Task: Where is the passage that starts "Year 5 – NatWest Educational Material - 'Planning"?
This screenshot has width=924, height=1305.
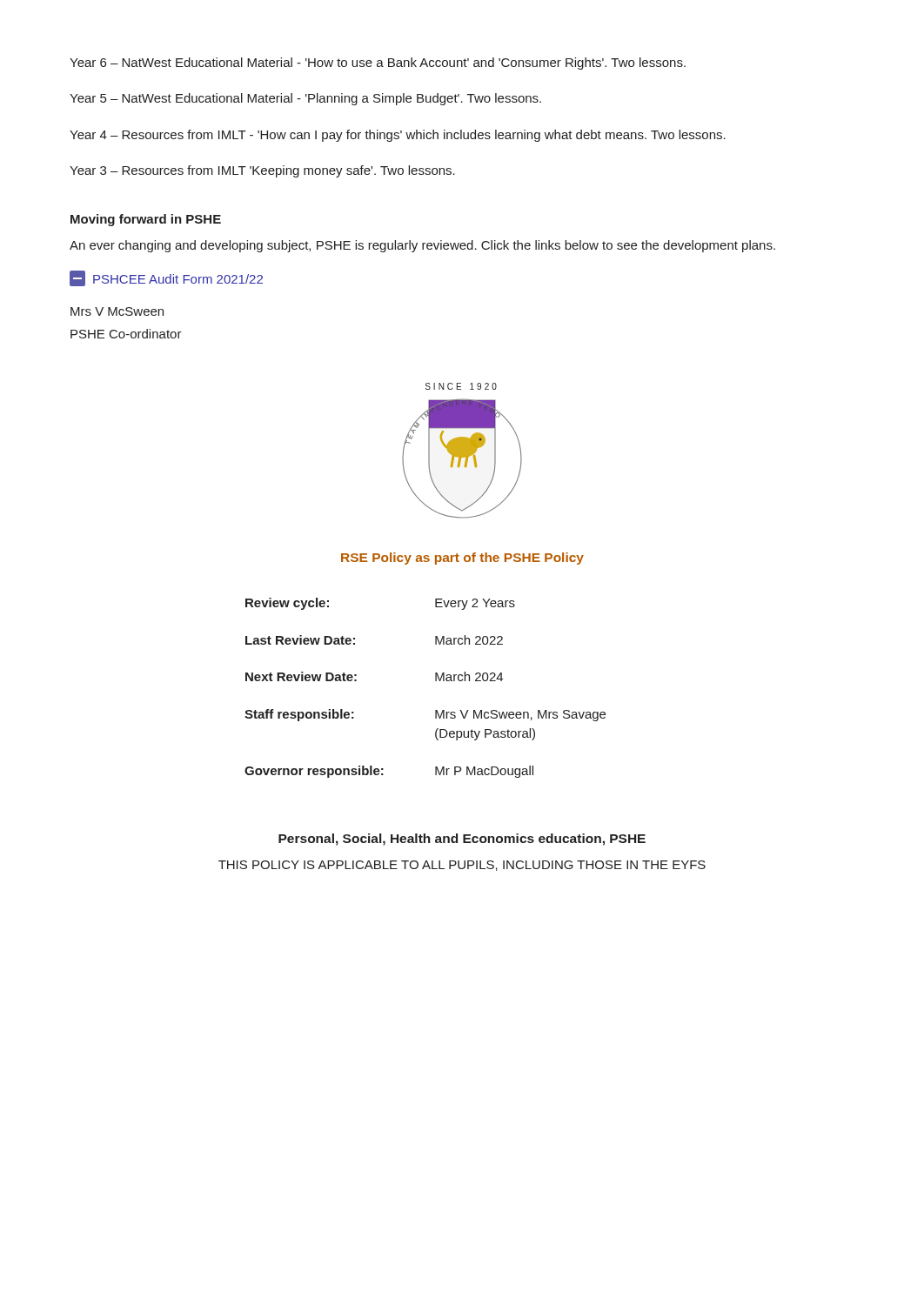Action: pyautogui.click(x=306, y=98)
